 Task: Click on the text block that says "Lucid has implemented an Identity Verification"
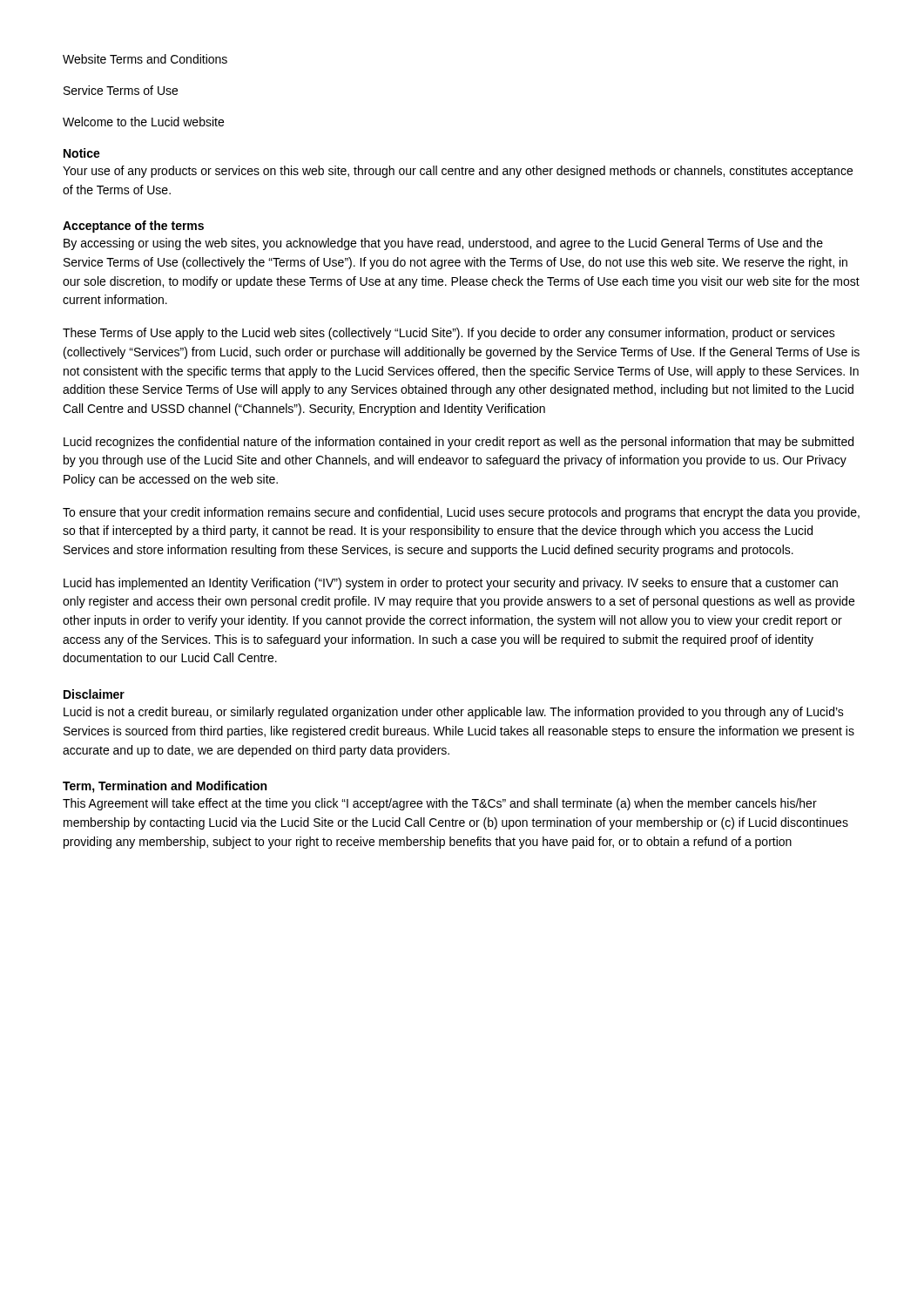(459, 620)
